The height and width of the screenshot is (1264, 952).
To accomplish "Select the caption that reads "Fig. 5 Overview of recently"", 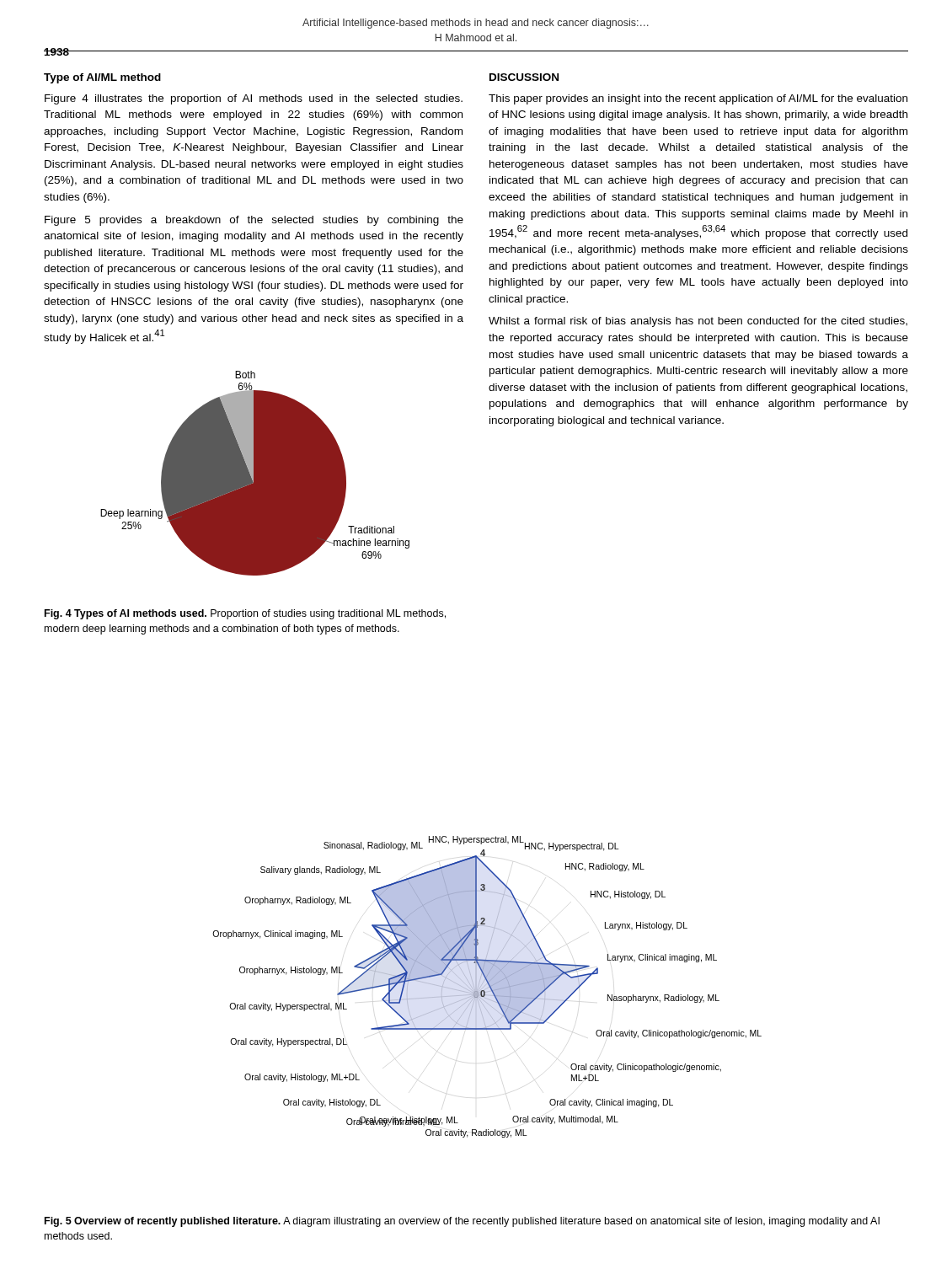I will 462,1228.
